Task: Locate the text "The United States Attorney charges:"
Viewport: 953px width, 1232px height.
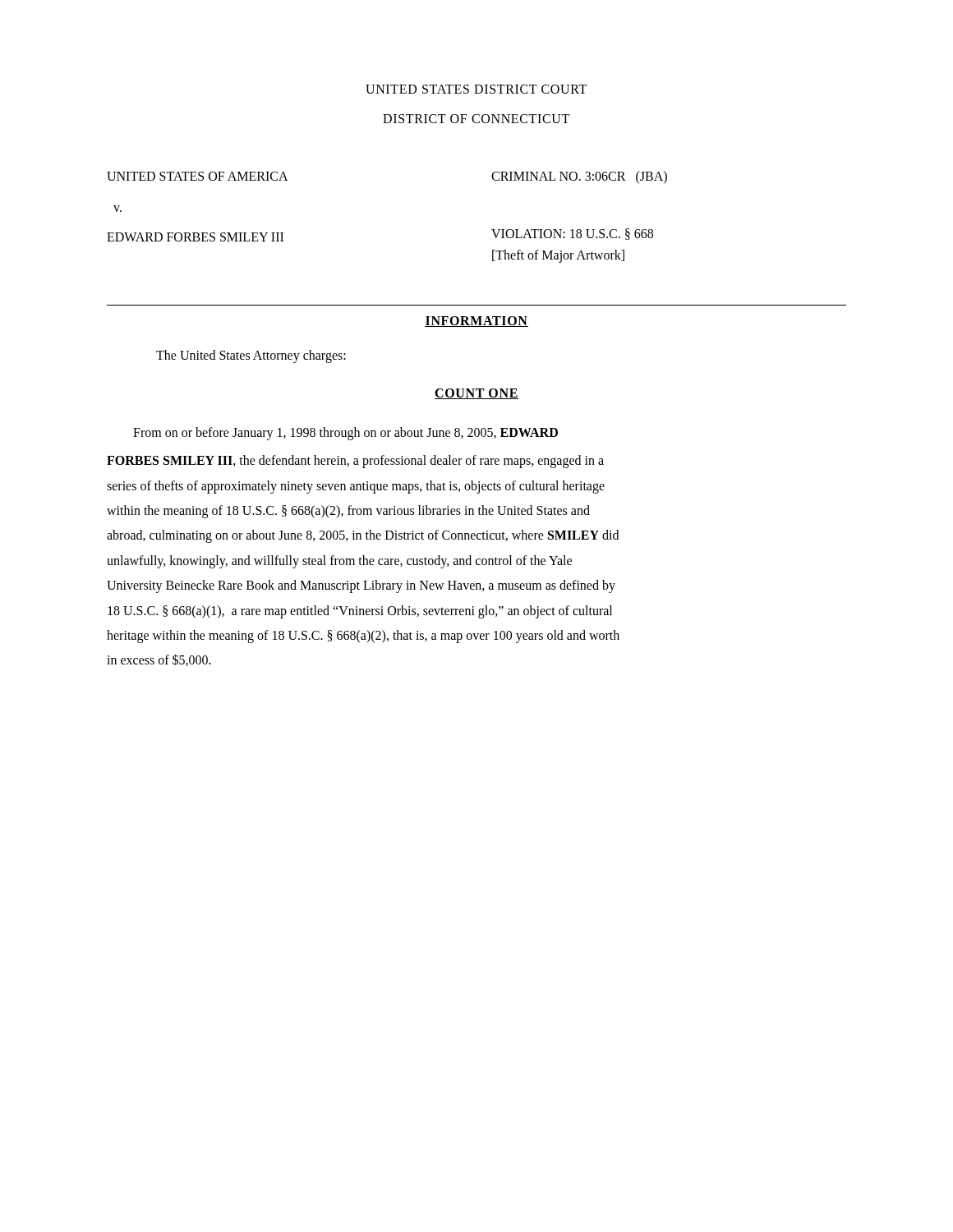Action: point(251,355)
